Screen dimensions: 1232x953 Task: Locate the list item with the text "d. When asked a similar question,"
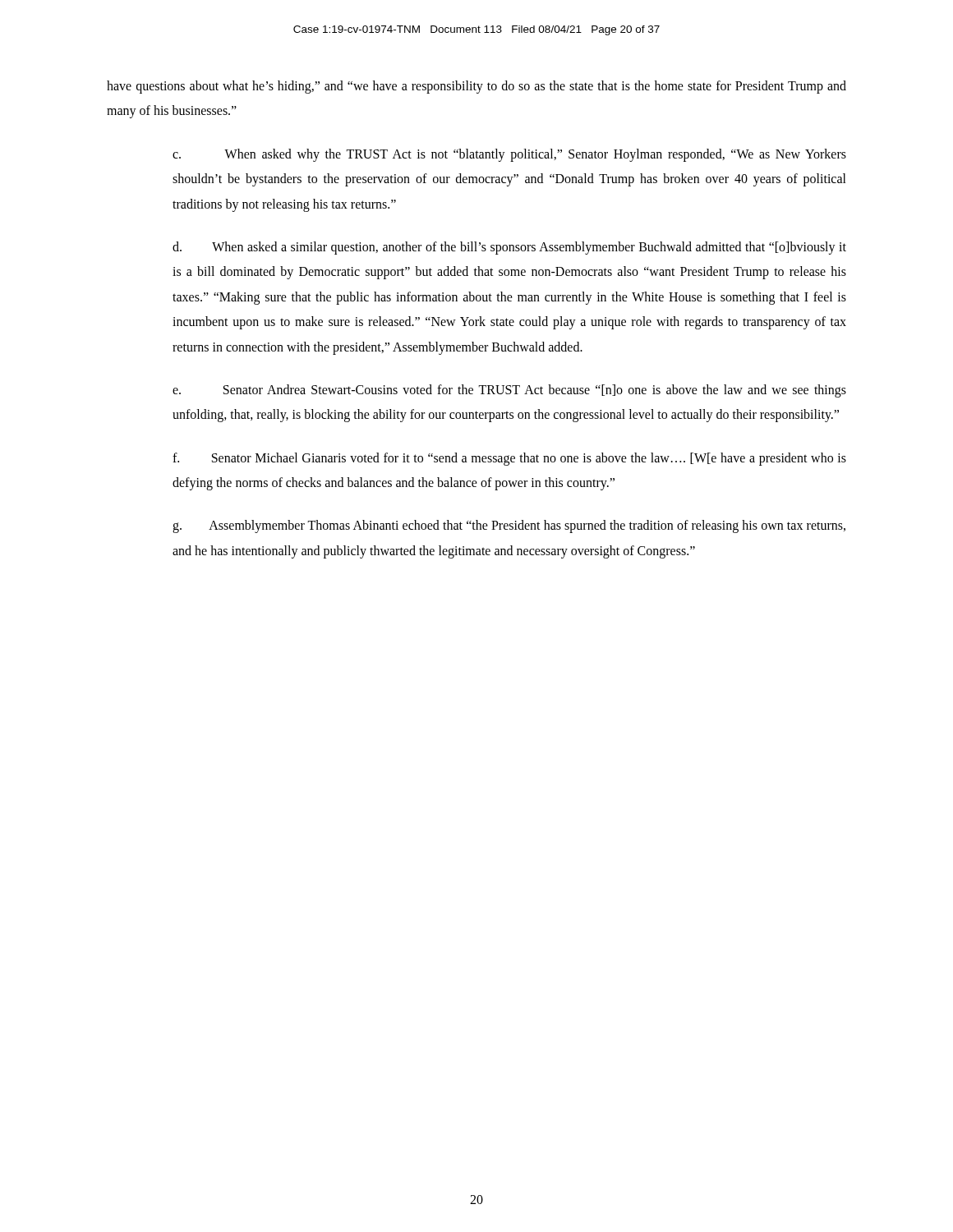(x=509, y=297)
